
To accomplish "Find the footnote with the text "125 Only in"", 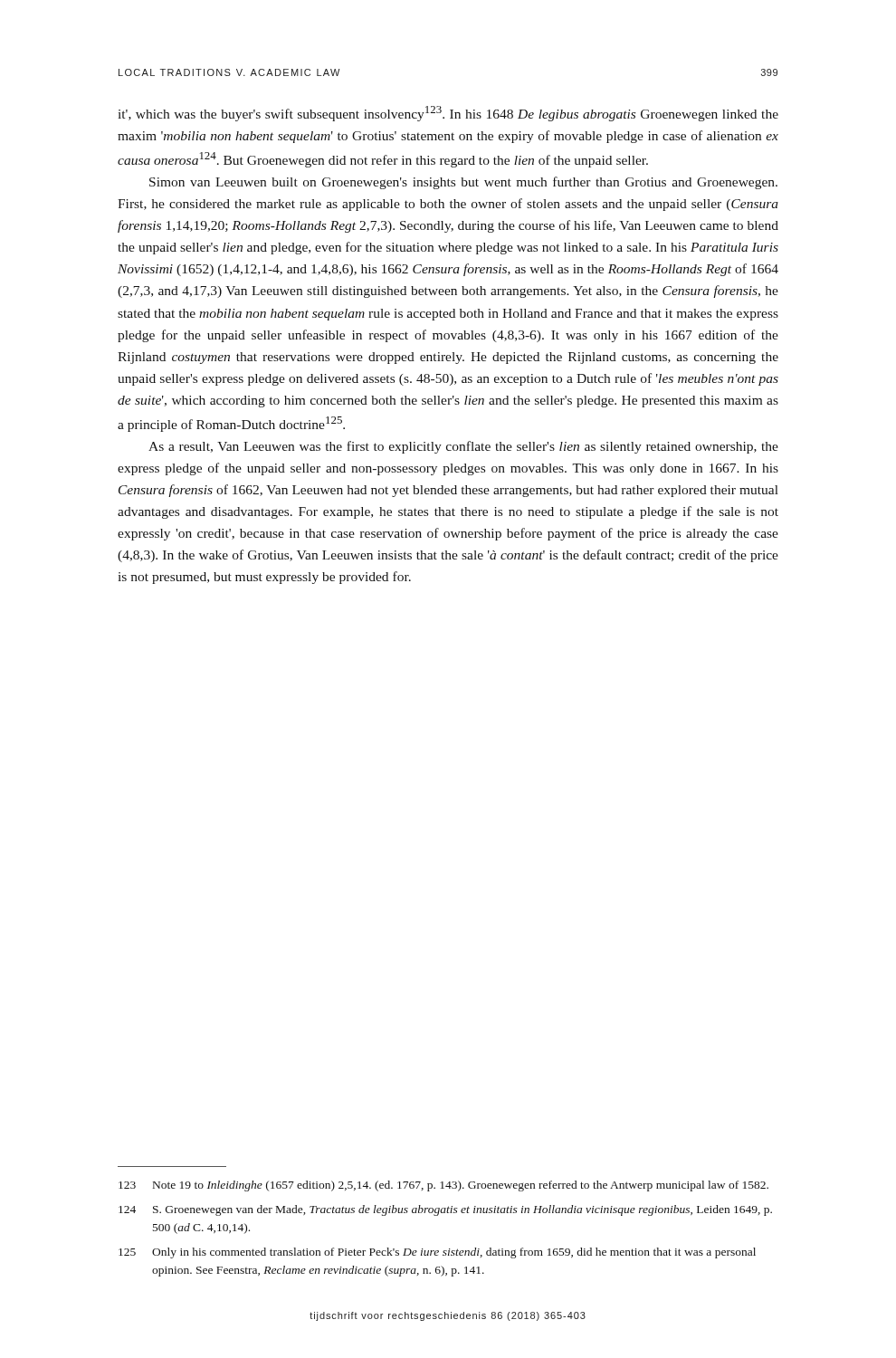I will [x=448, y=1261].
